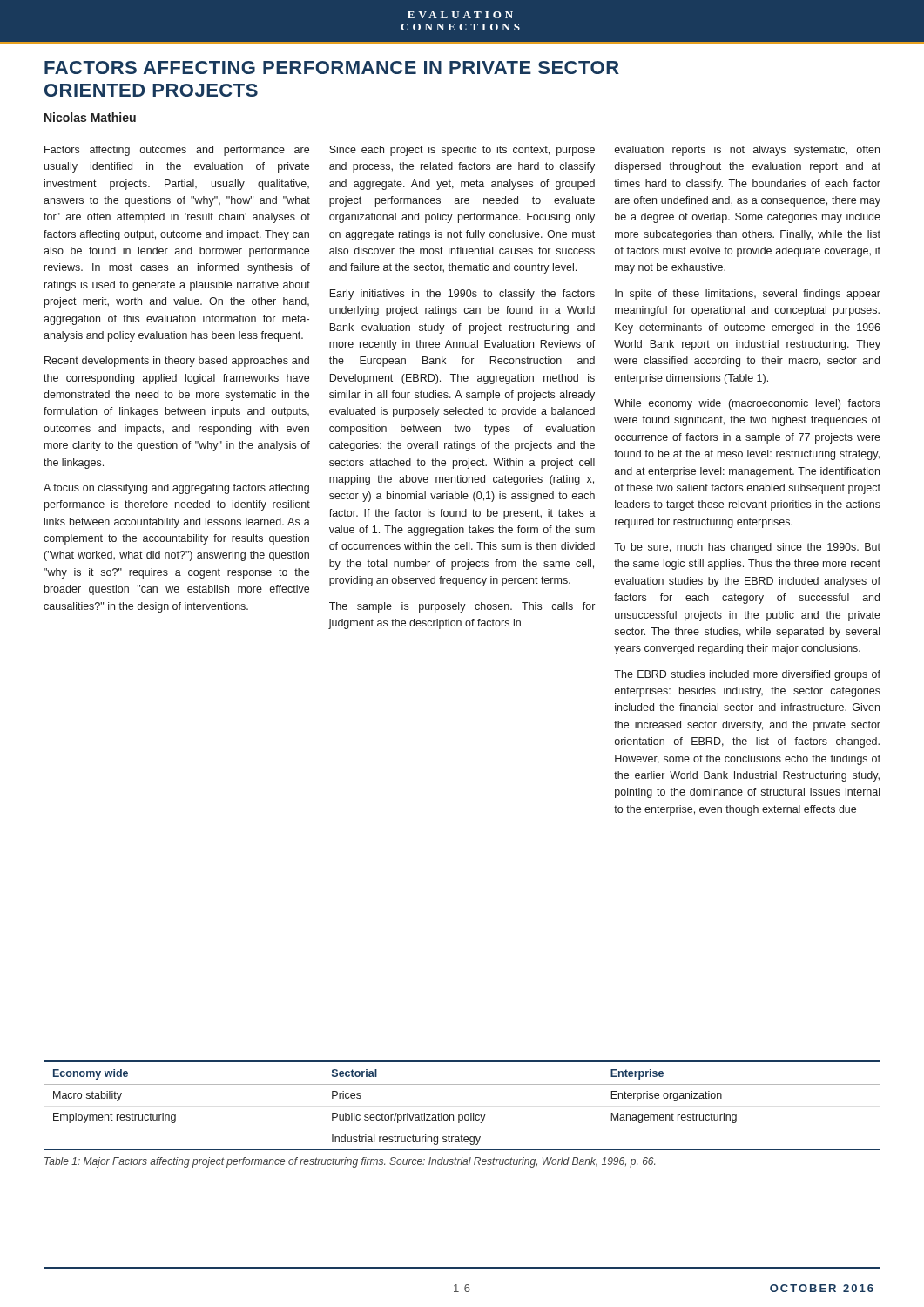Locate the text block with the text "A focus on classifying and aggregating"
Screen dimensions: 1307x924
pyautogui.click(x=177, y=548)
